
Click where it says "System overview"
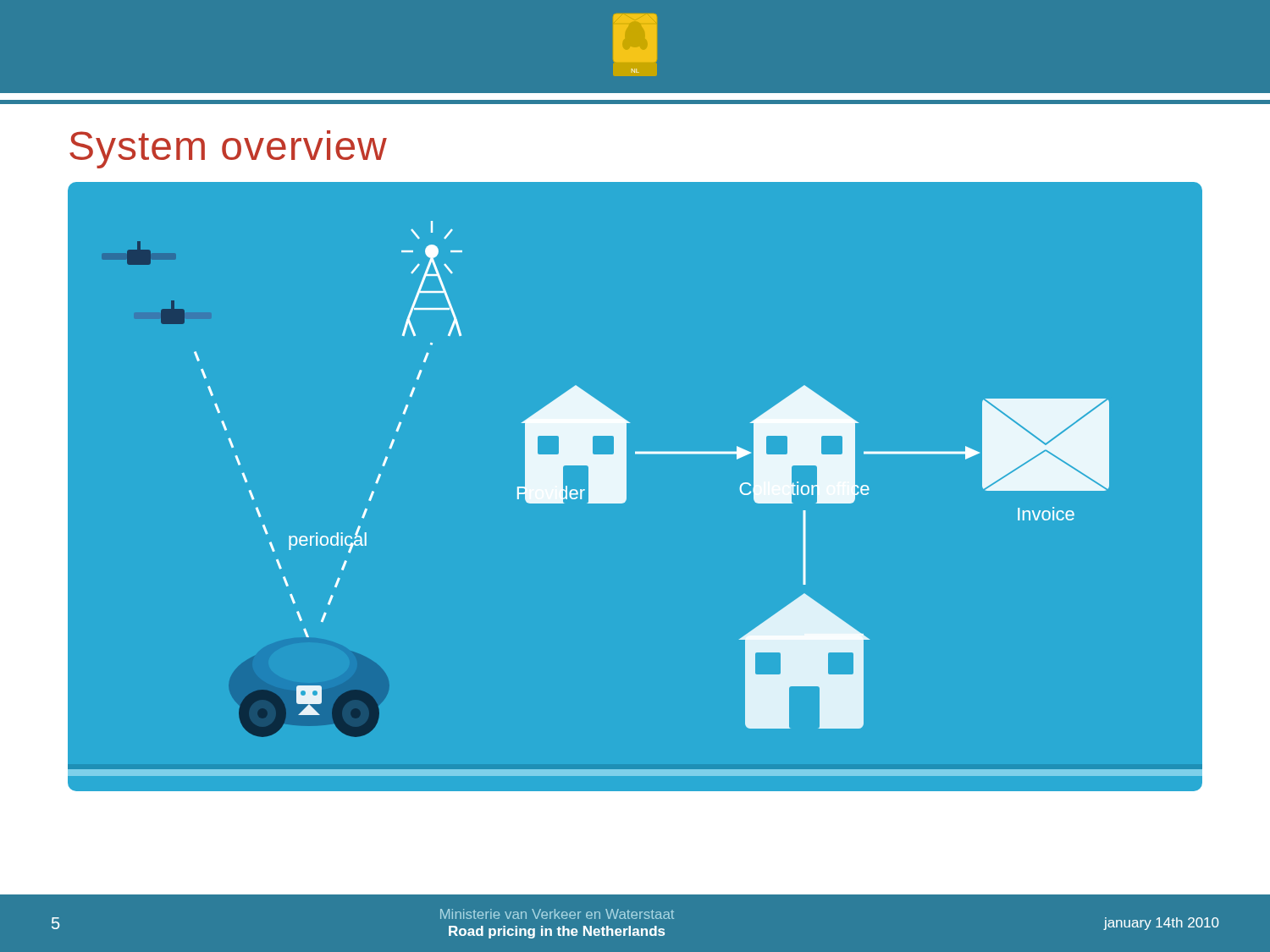228,146
